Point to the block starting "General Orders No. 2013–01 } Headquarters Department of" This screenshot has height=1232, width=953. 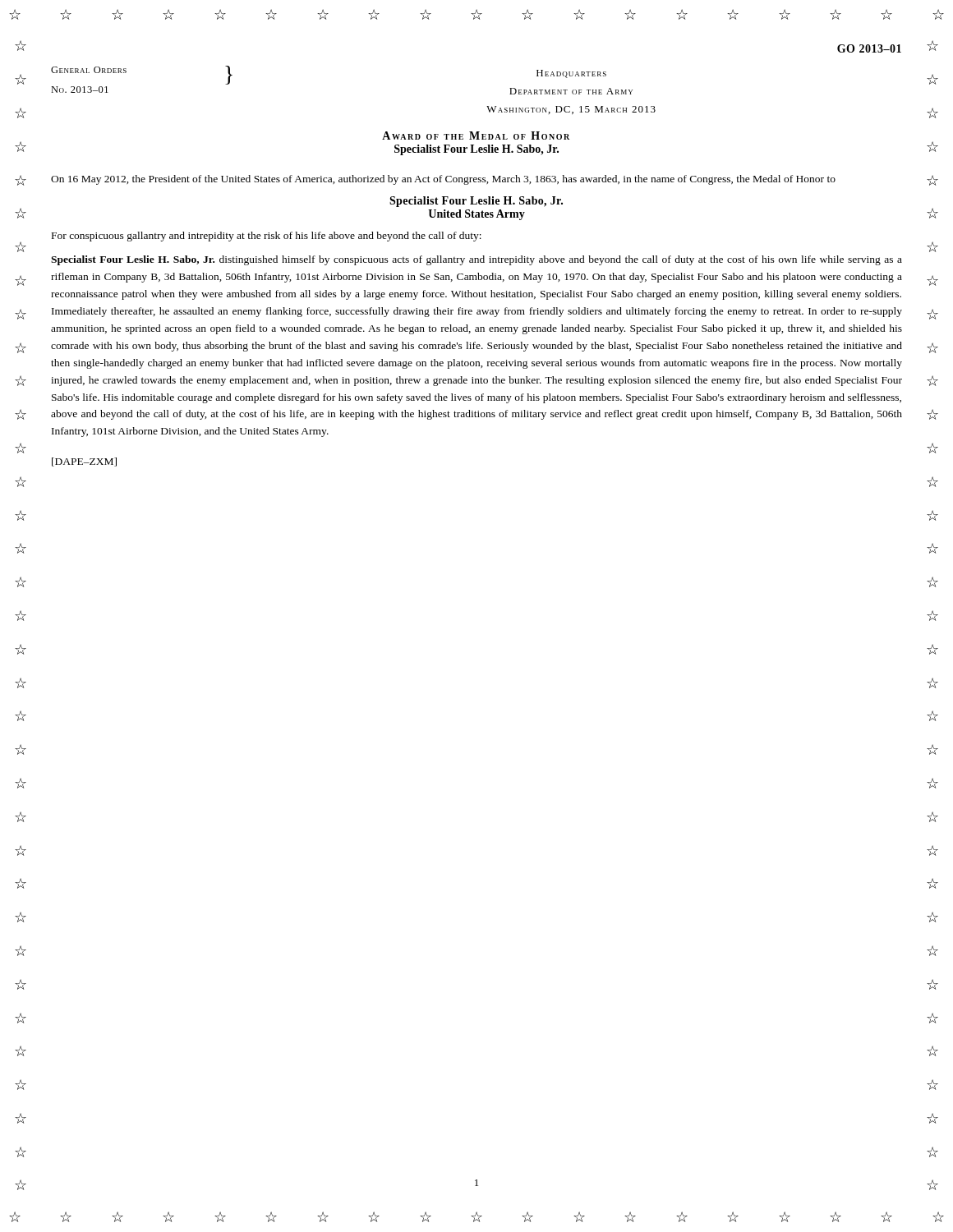coord(87,73)
